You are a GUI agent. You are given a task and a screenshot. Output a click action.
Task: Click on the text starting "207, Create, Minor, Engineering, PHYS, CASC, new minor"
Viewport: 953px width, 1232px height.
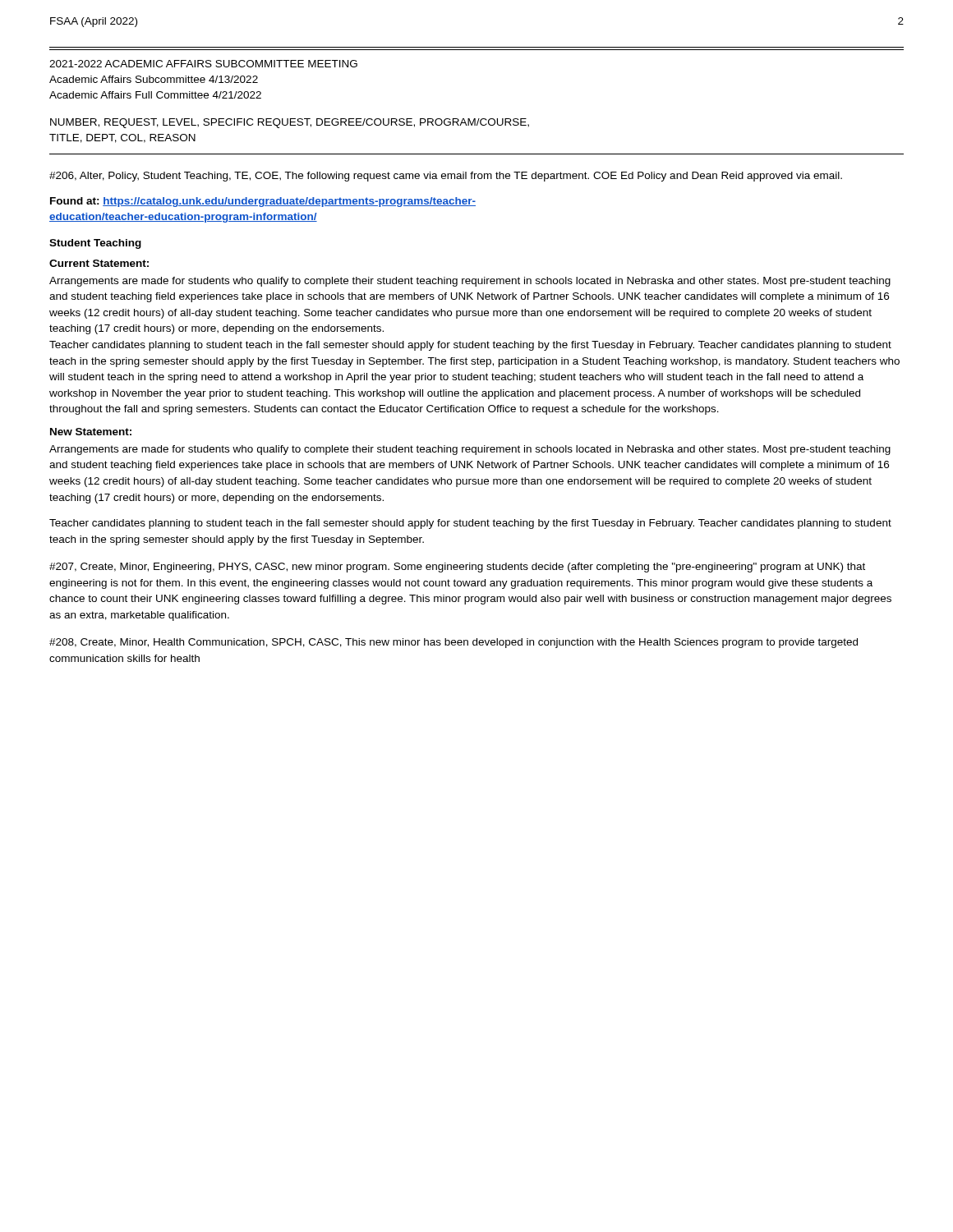[471, 591]
